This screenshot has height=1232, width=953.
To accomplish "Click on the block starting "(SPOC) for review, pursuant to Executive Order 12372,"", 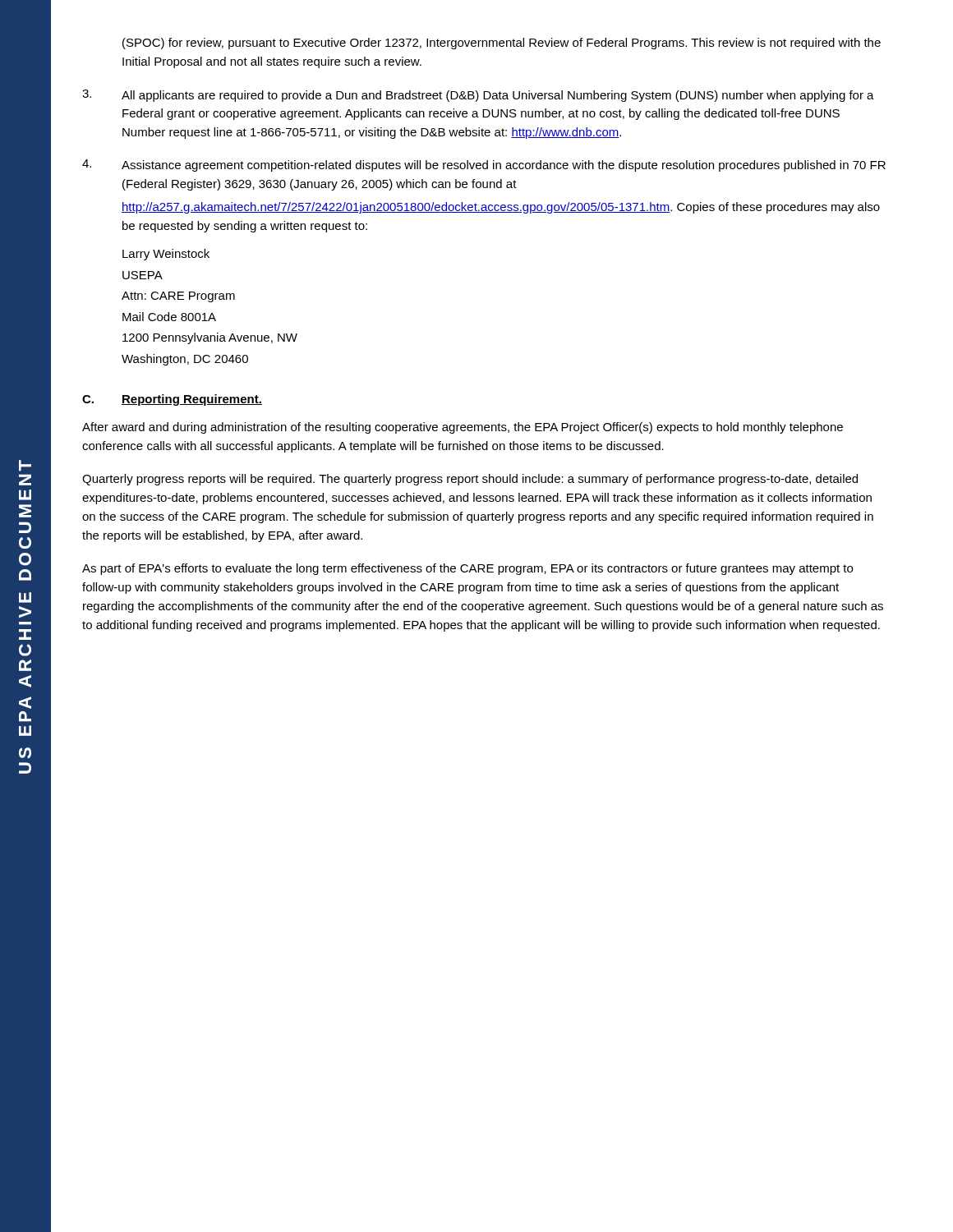I will (501, 52).
